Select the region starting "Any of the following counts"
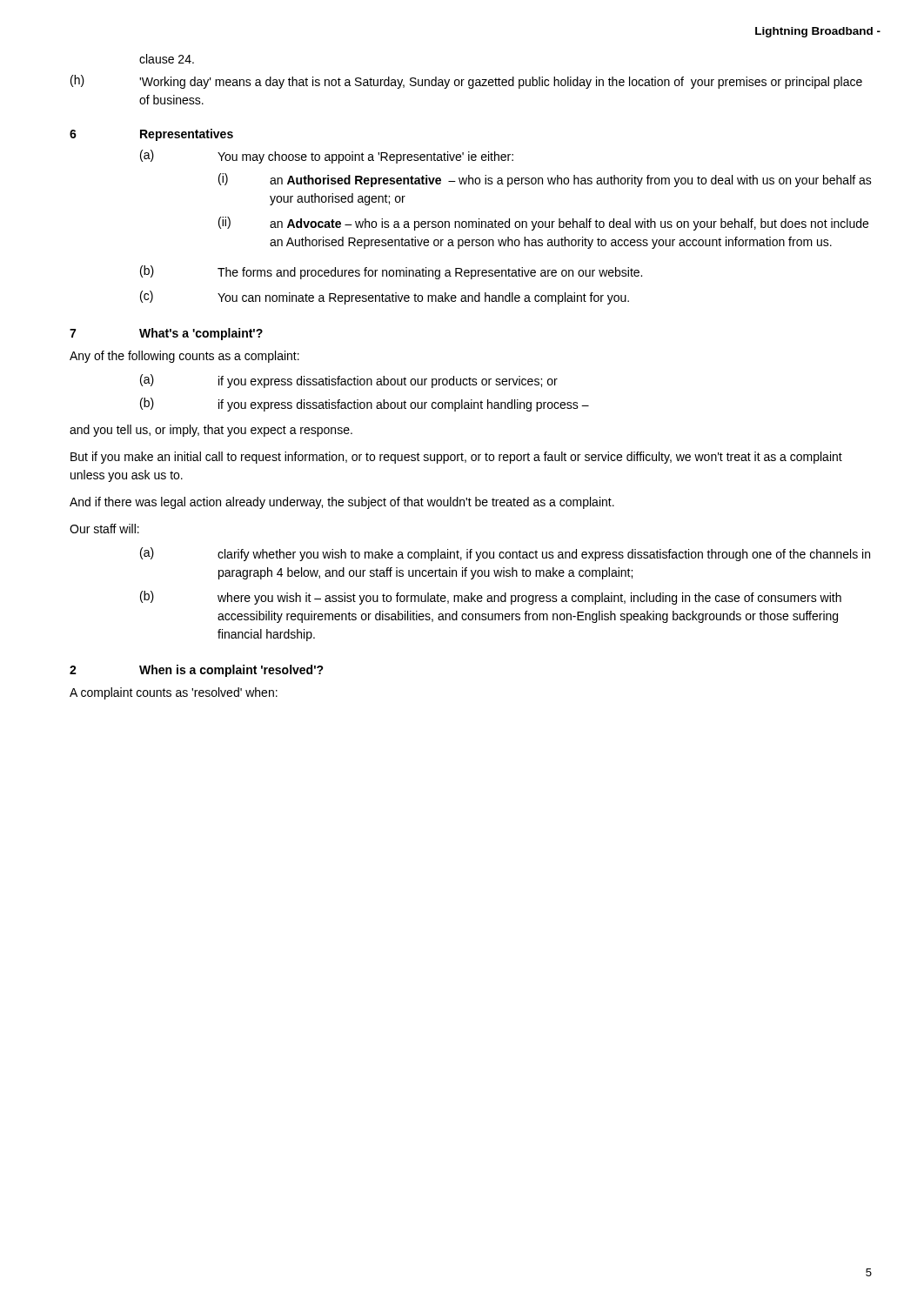 coord(185,356)
